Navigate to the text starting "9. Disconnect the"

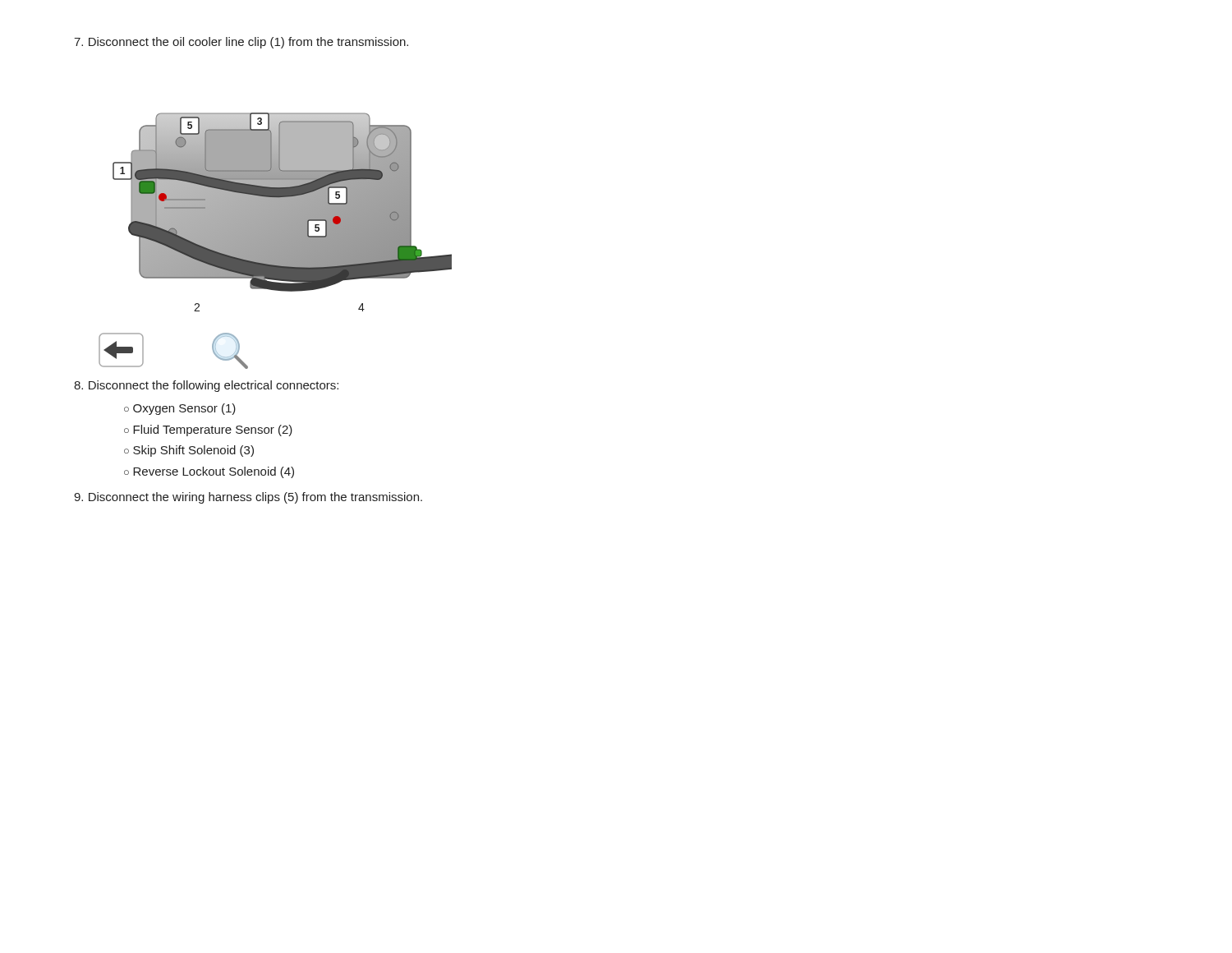click(248, 497)
